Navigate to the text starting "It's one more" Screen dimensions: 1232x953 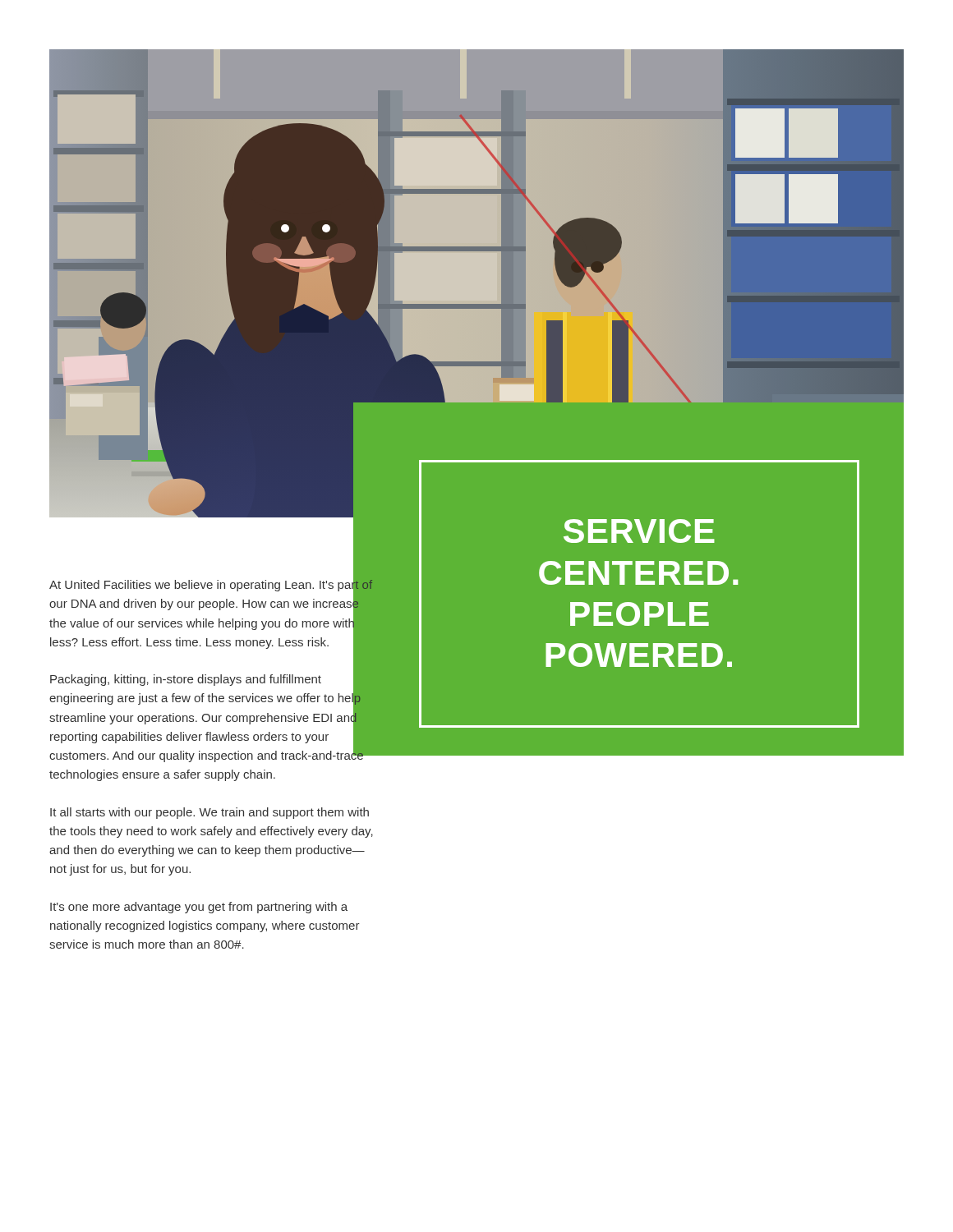pos(214,925)
